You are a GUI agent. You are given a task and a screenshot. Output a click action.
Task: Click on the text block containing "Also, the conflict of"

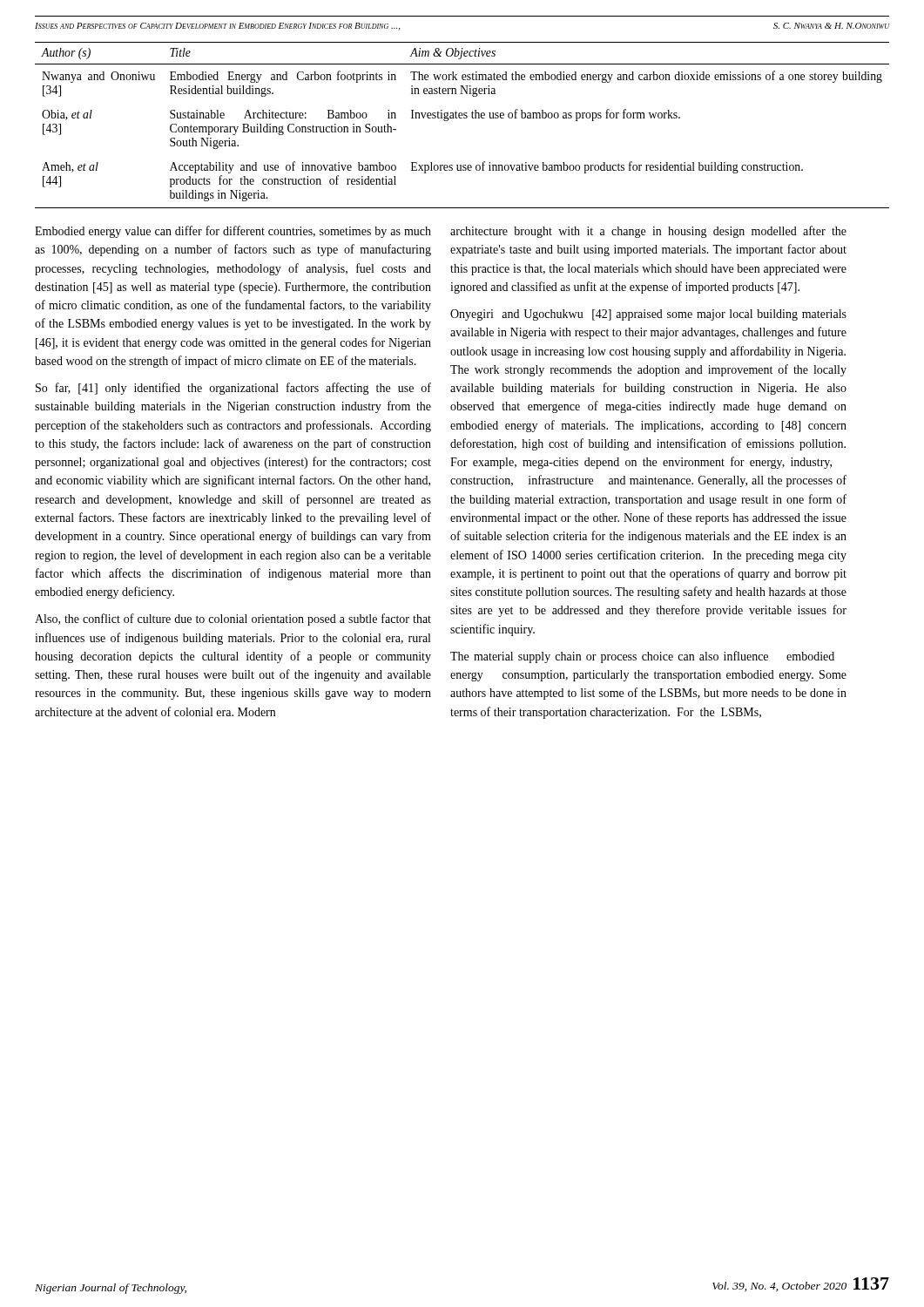pyautogui.click(x=233, y=666)
